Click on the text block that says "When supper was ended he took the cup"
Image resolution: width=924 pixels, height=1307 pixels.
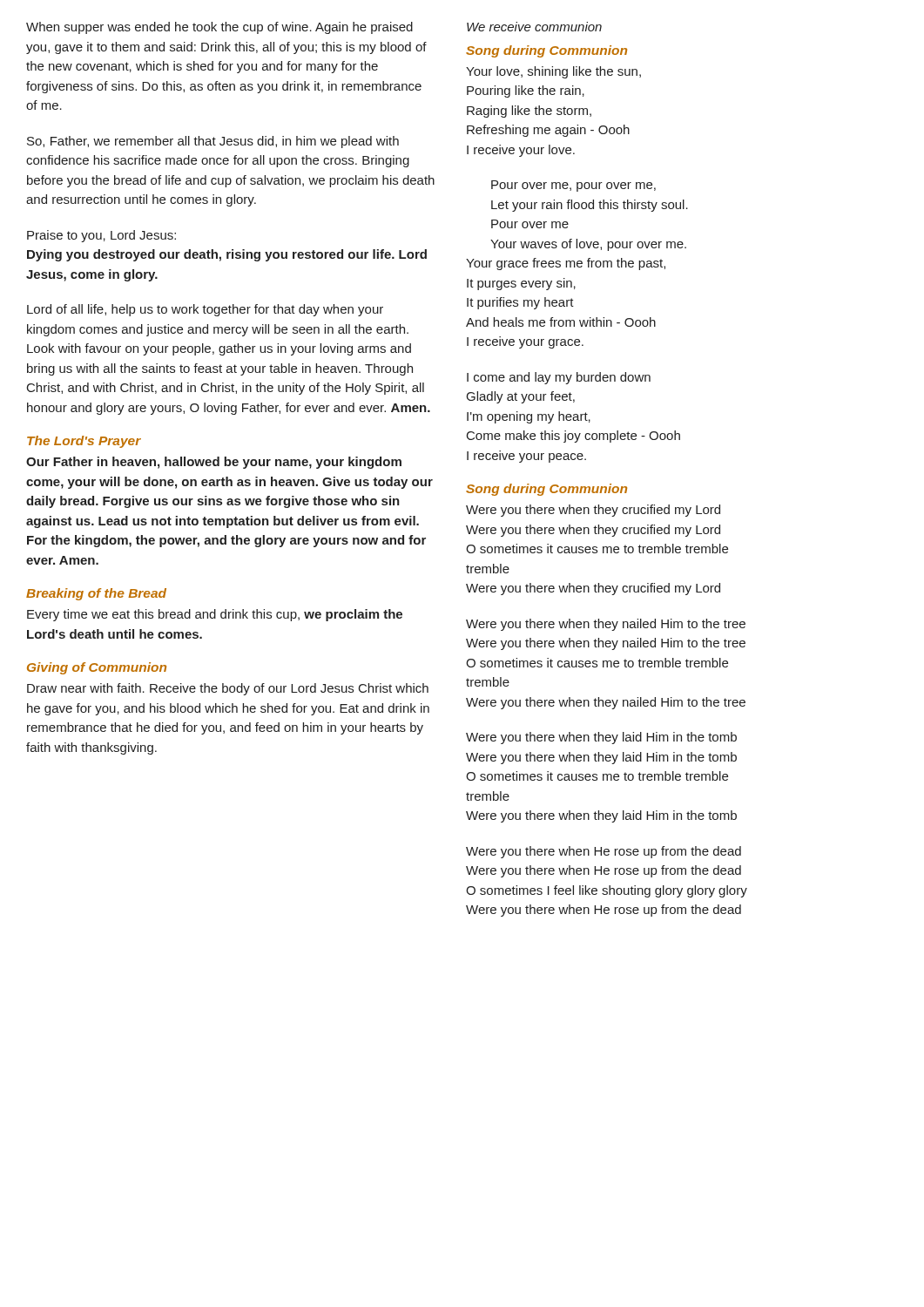click(226, 66)
